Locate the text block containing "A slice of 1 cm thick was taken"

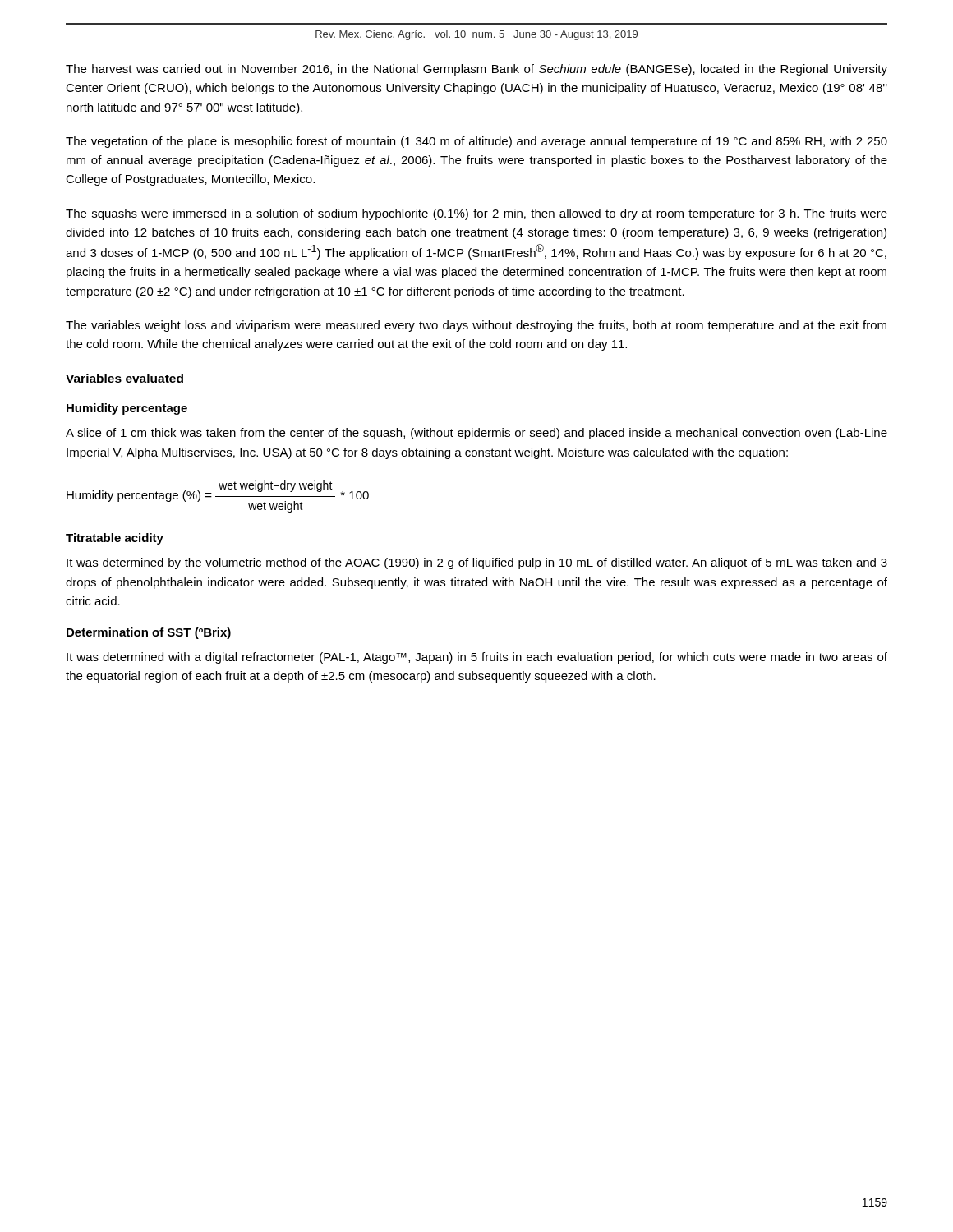(x=476, y=442)
